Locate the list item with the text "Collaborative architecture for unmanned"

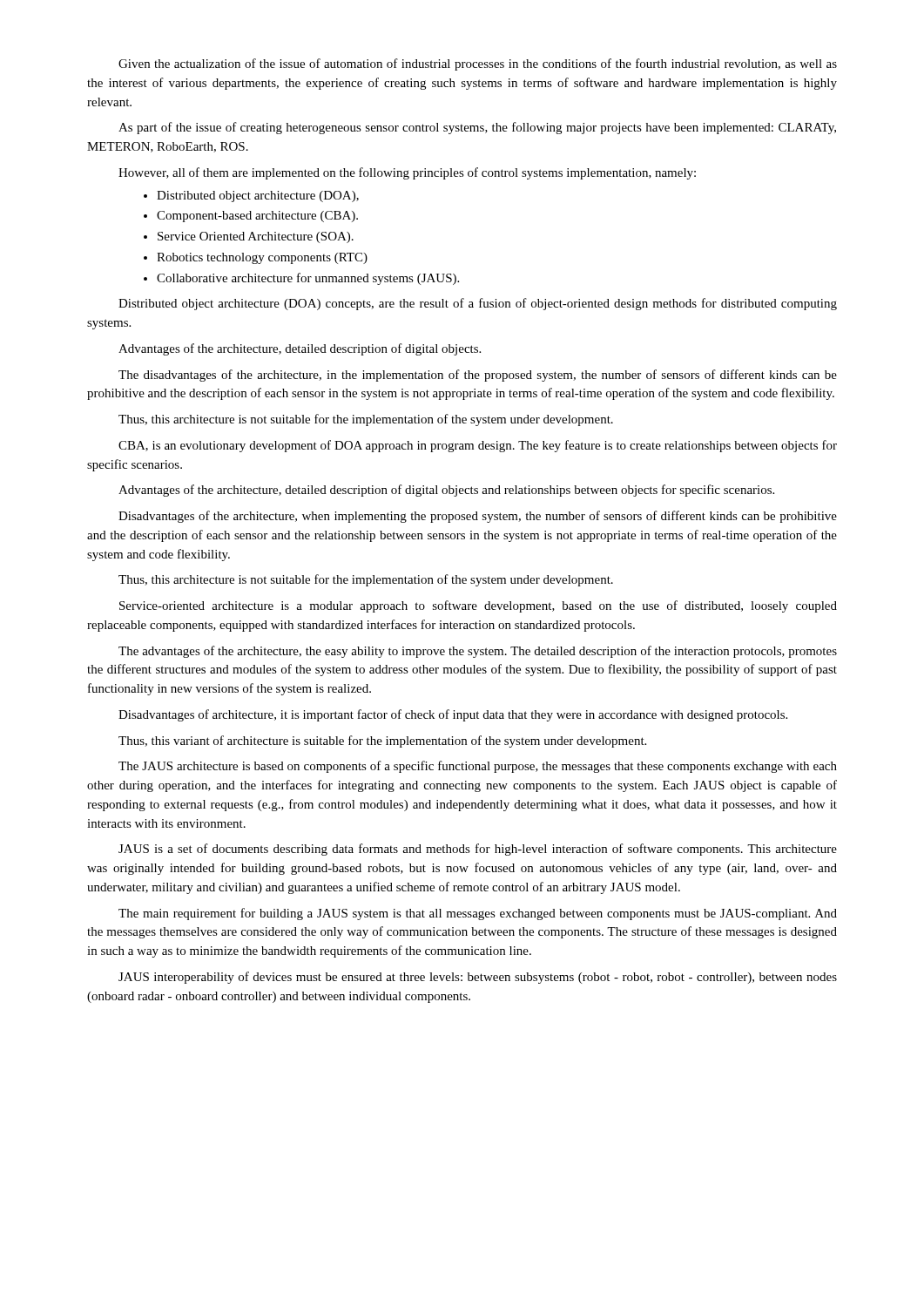(x=308, y=278)
